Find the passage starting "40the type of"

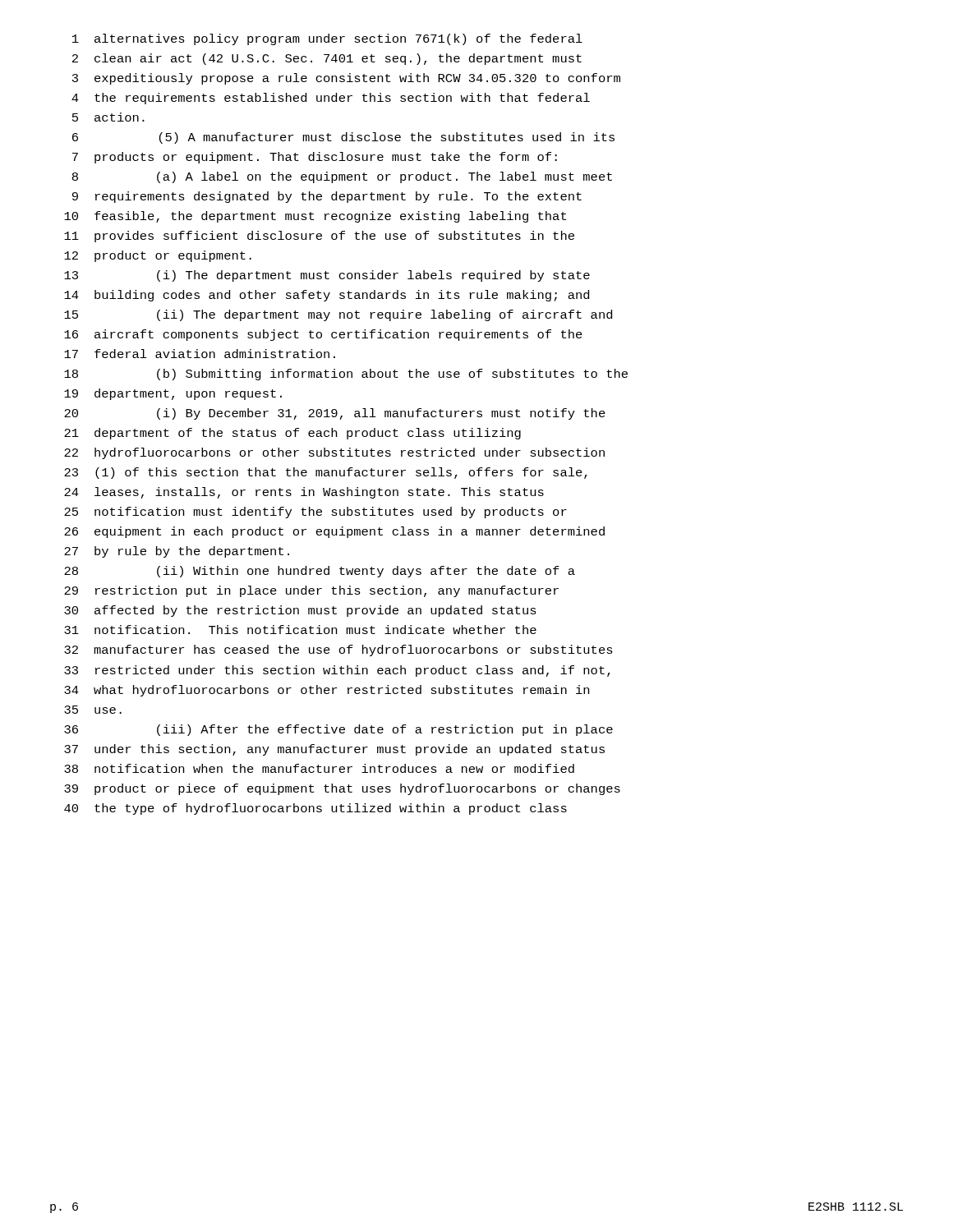click(476, 809)
